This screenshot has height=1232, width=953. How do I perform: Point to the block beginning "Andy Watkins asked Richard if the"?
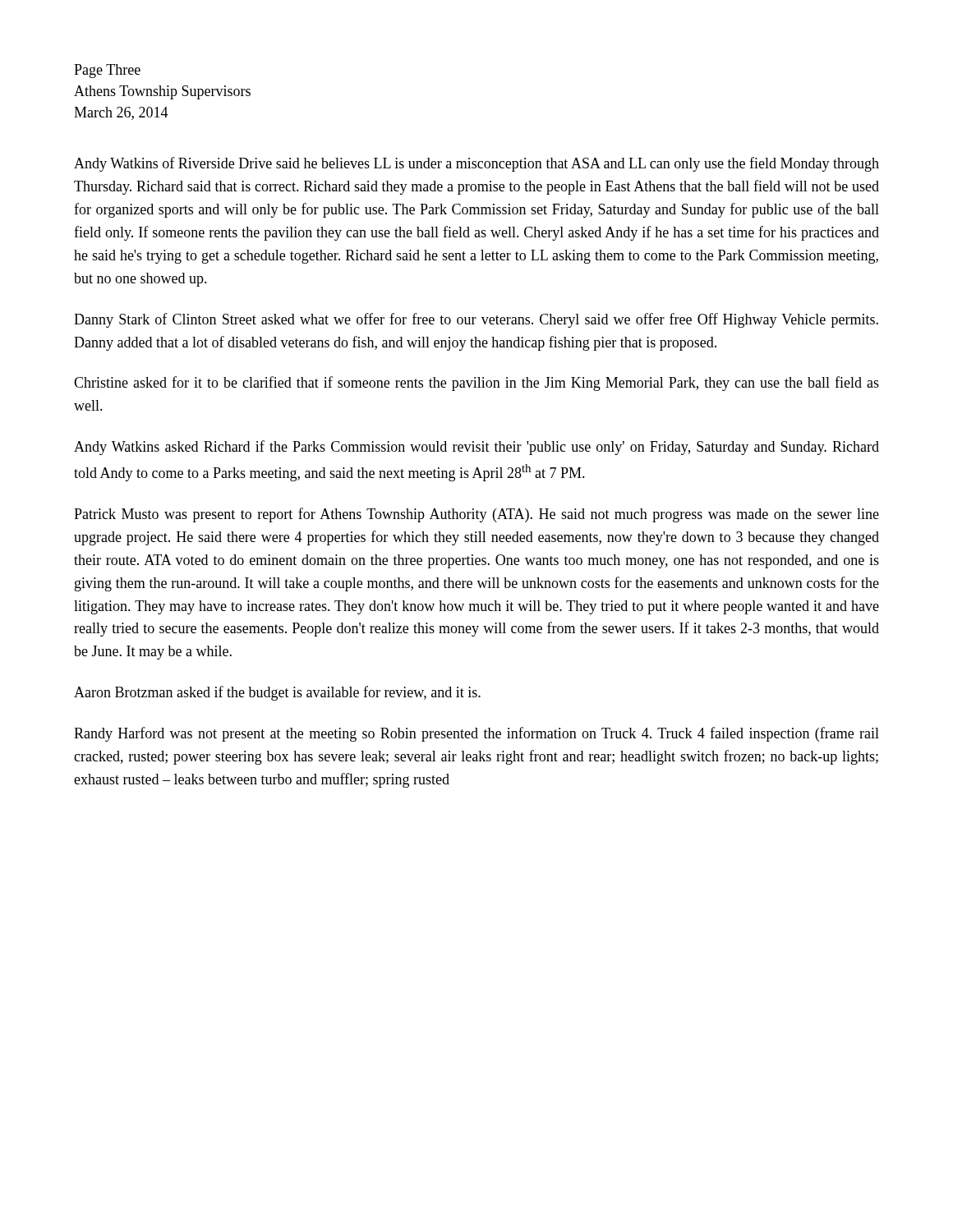click(x=476, y=460)
